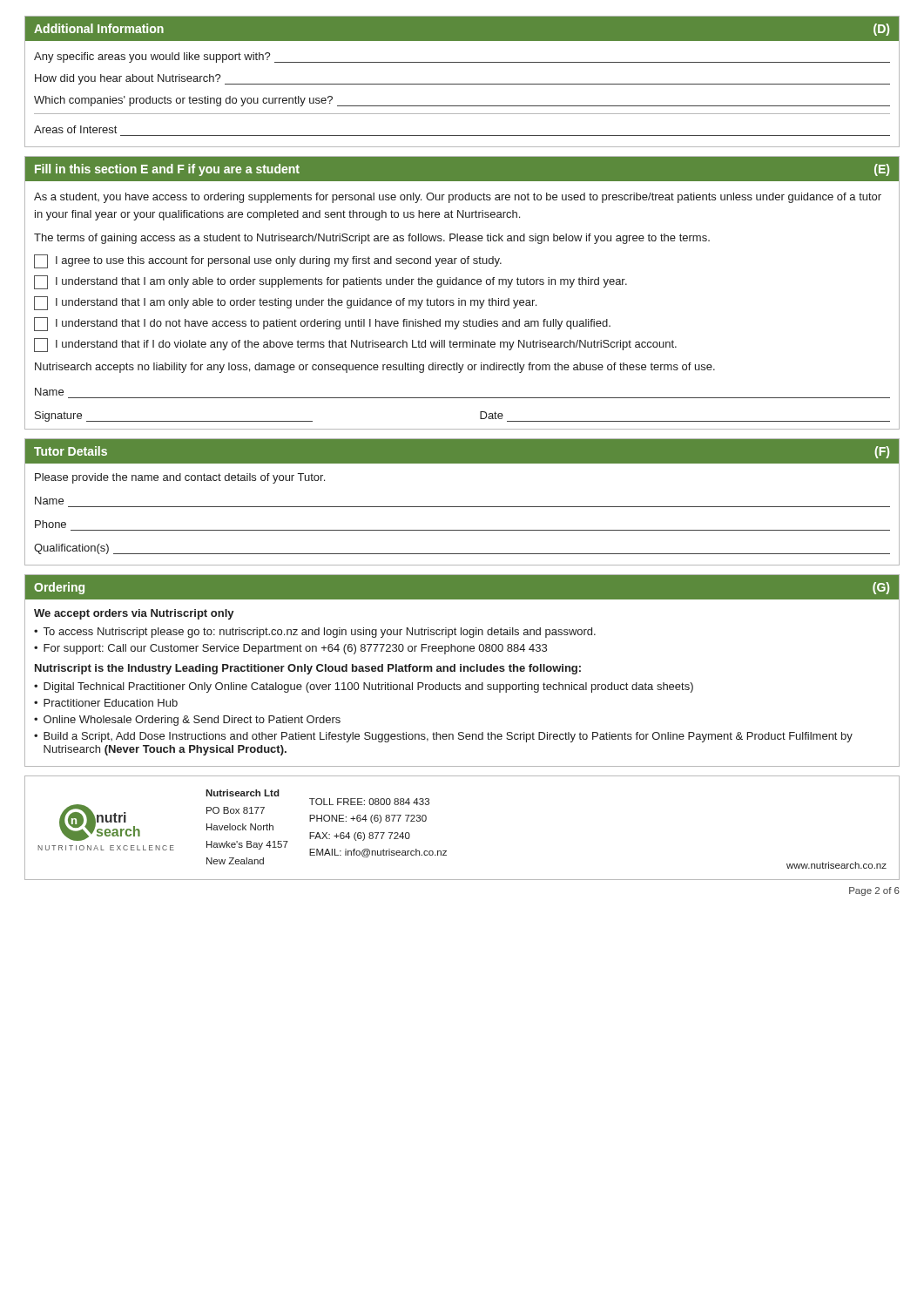Navigate to the element starting "Which companies' products or testing"
Image resolution: width=924 pixels, height=1307 pixels.
[462, 99]
